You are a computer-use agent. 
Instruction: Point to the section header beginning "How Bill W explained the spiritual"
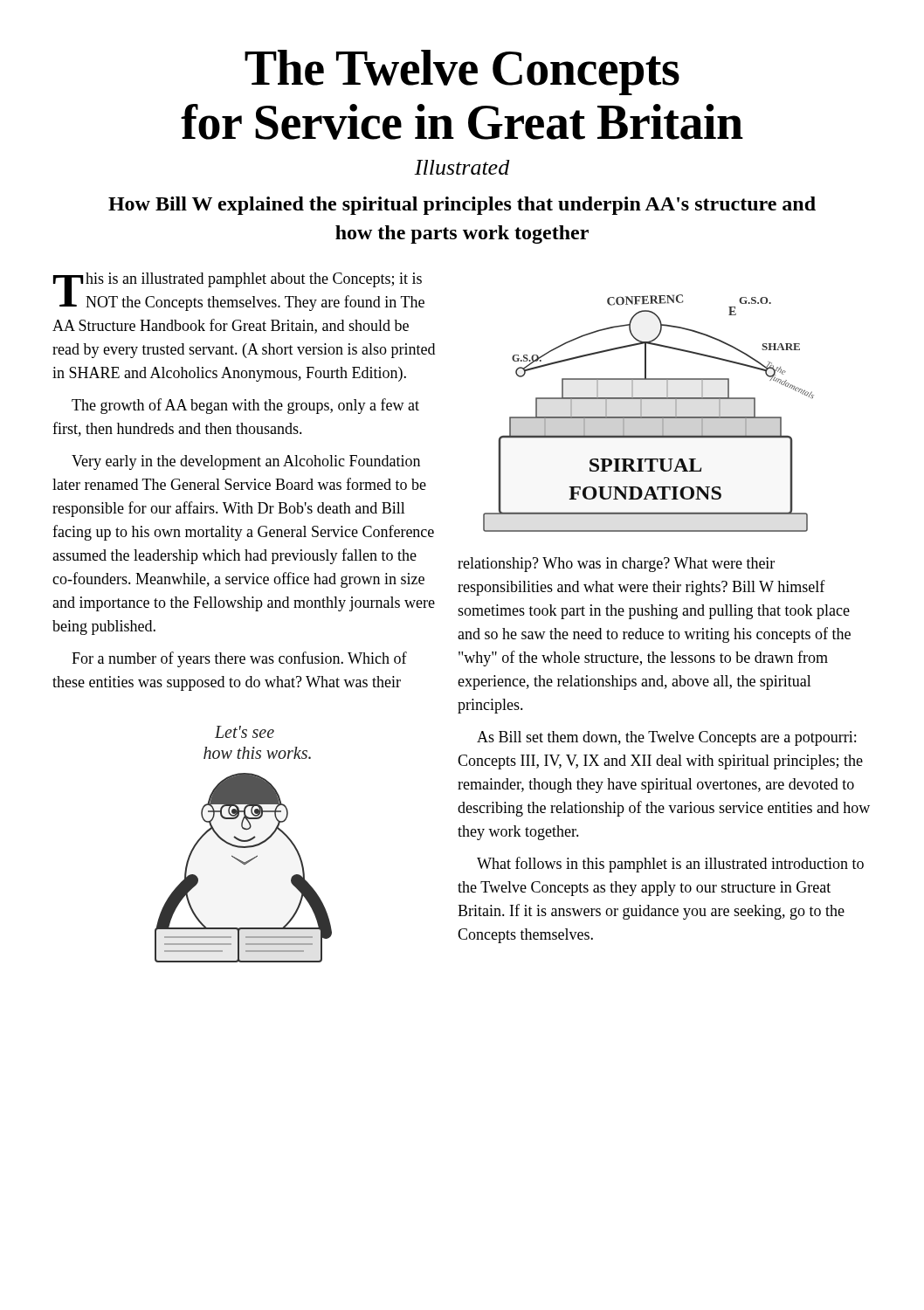click(462, 218)
